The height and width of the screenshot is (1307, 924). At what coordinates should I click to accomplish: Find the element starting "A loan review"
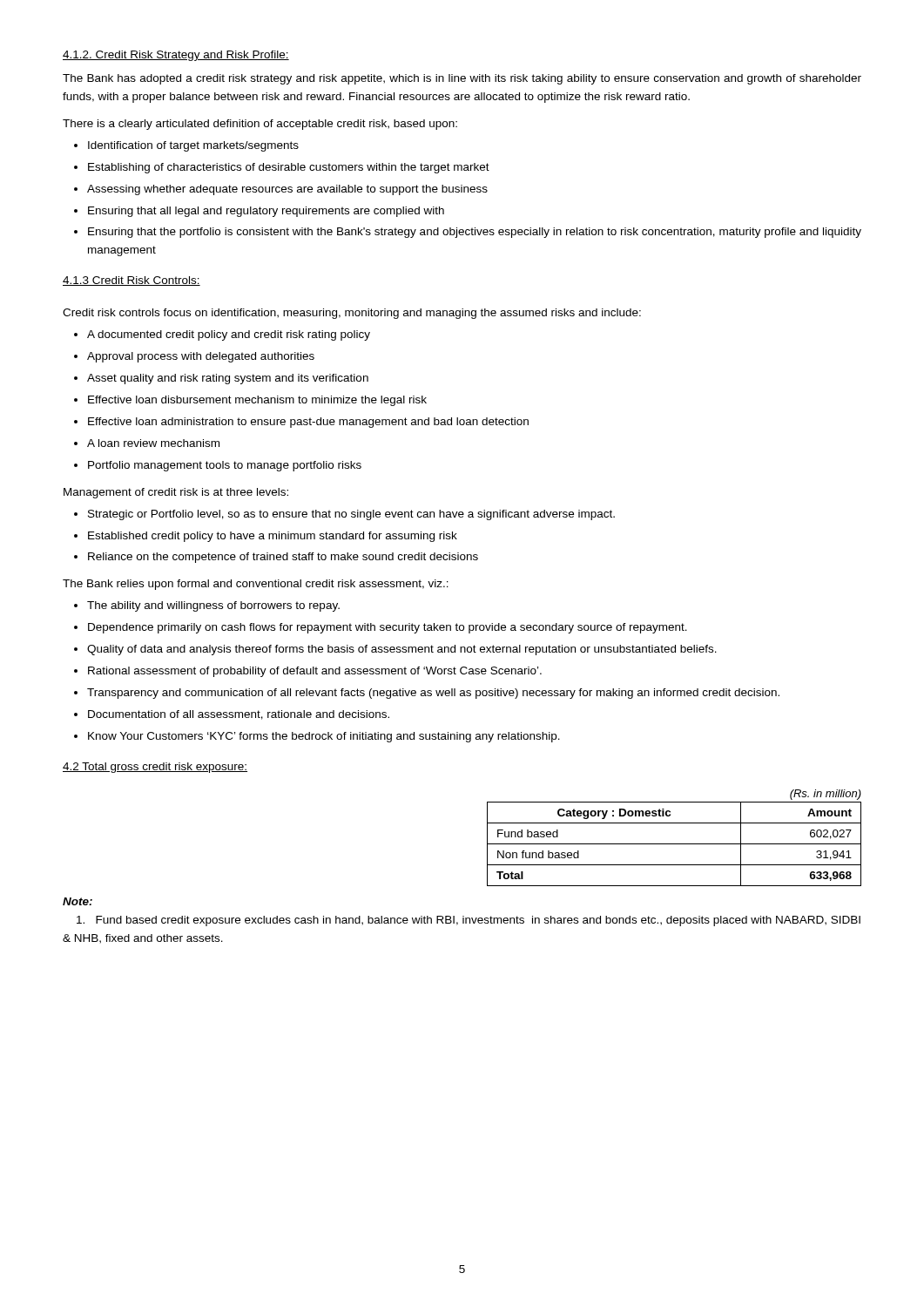coord(154,443)
